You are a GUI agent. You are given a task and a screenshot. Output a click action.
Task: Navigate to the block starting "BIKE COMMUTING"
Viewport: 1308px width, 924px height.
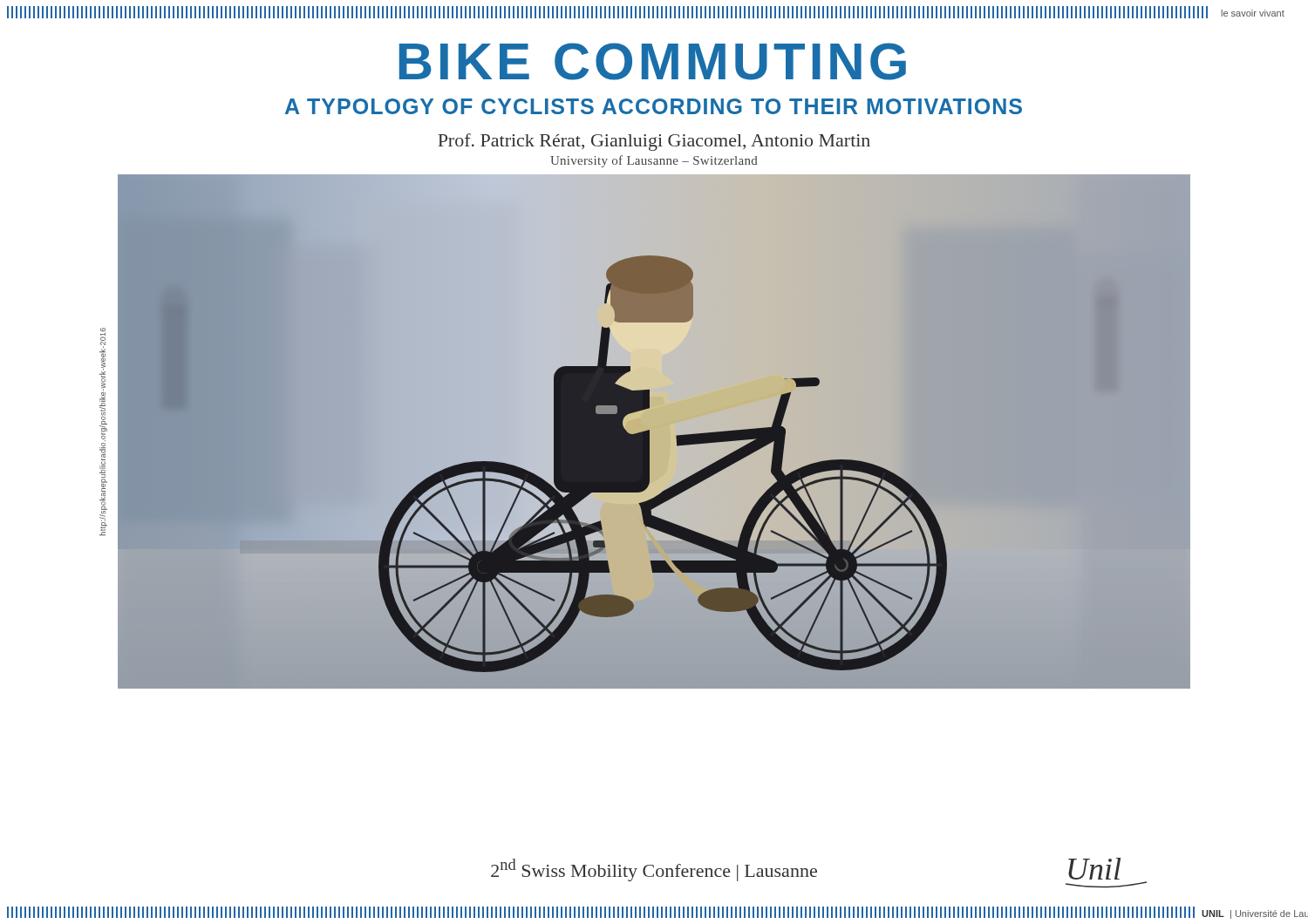[654, 62]
